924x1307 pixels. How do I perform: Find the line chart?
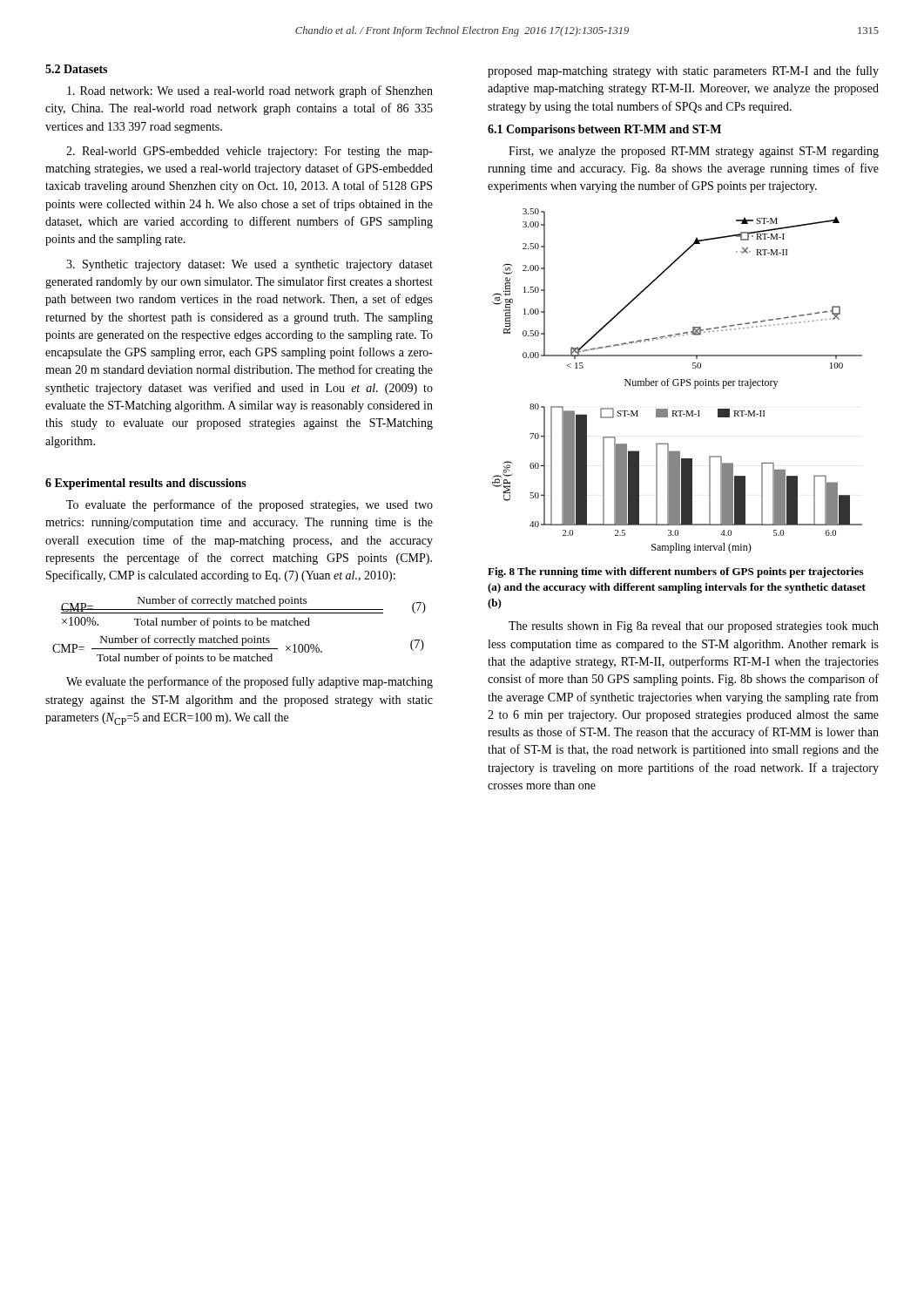point(683,299)
